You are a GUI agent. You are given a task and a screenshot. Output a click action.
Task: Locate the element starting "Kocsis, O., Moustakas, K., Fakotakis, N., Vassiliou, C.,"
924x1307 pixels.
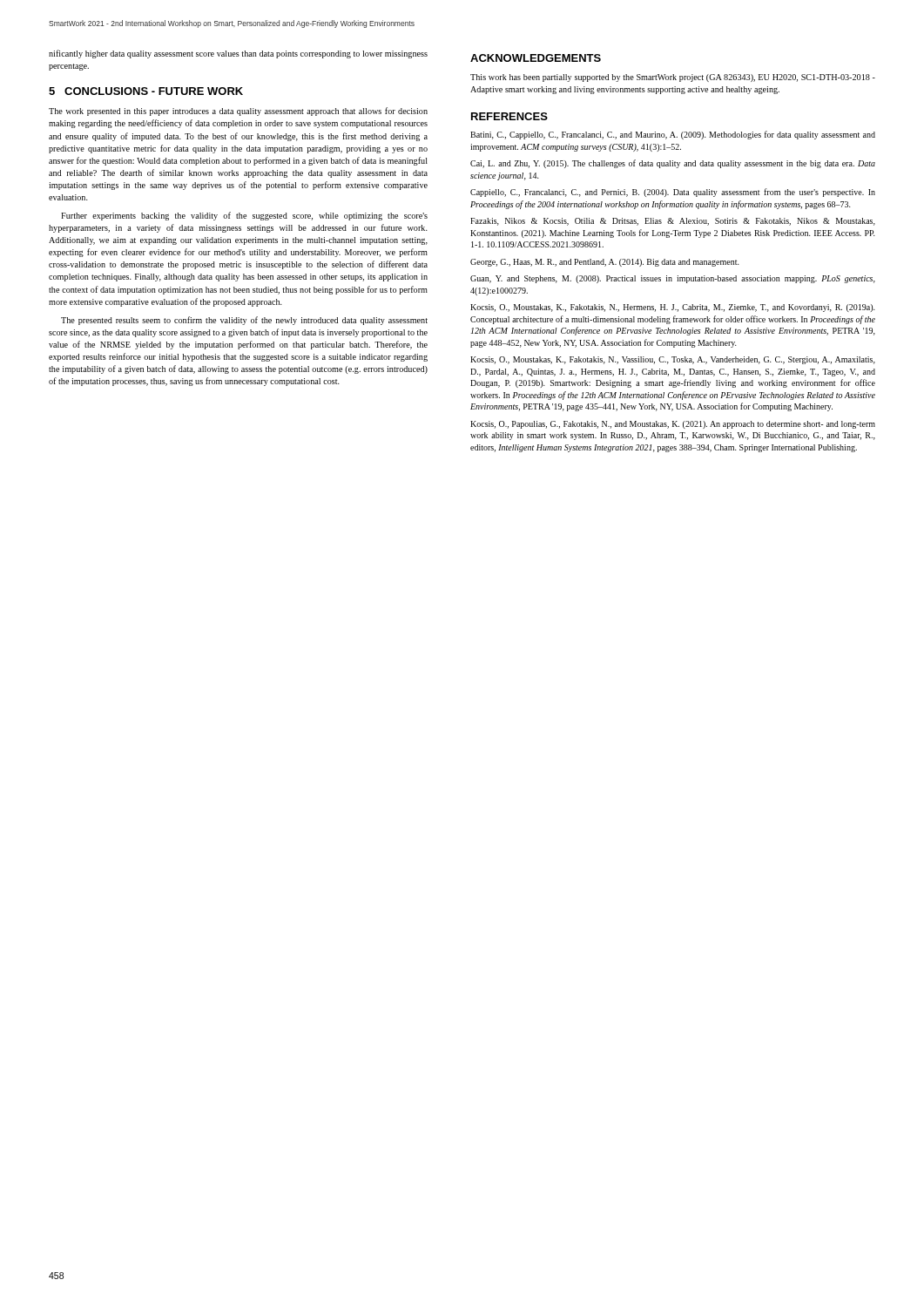click(x=673, y=383)
